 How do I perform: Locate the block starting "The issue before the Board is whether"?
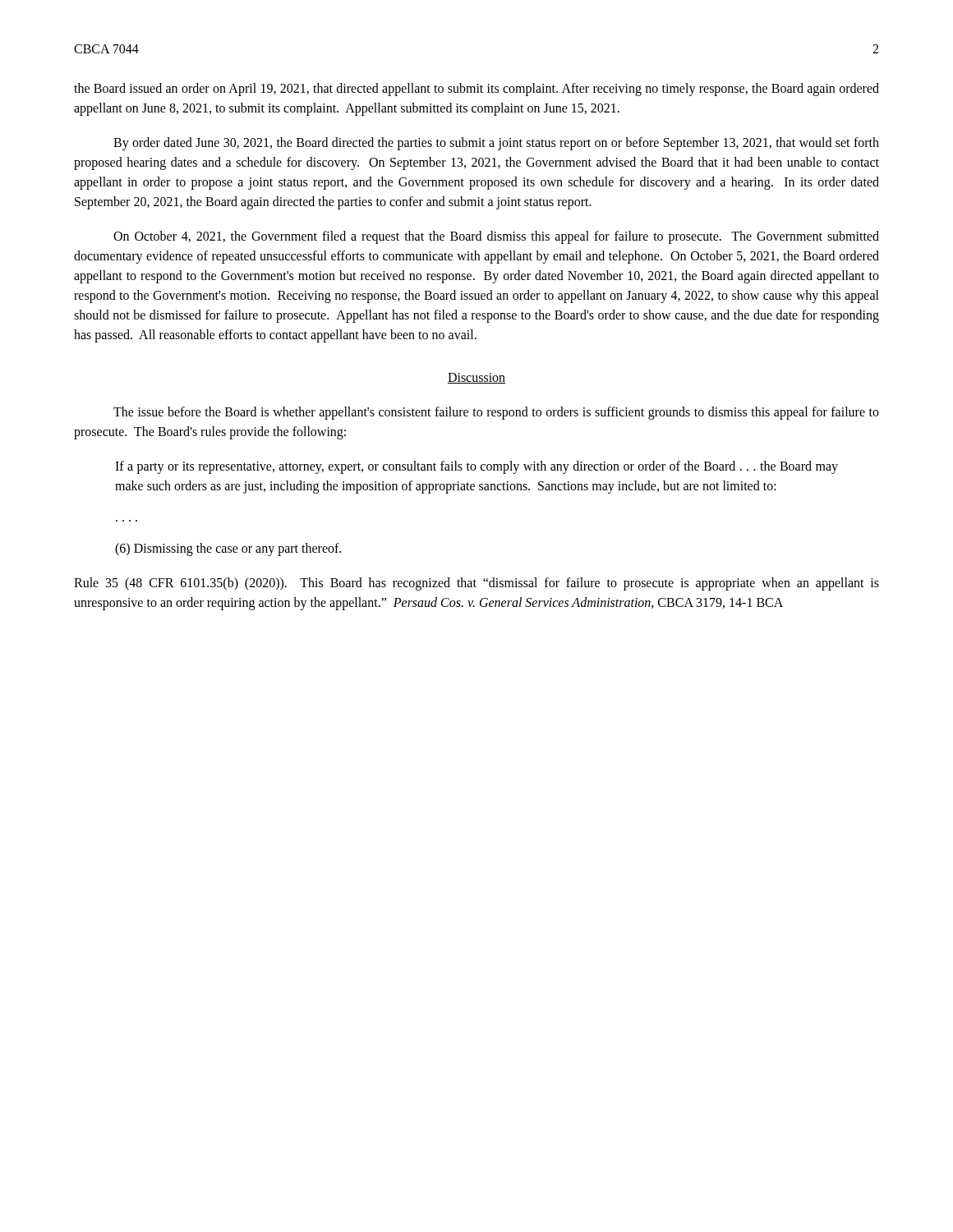click(476, 422)
